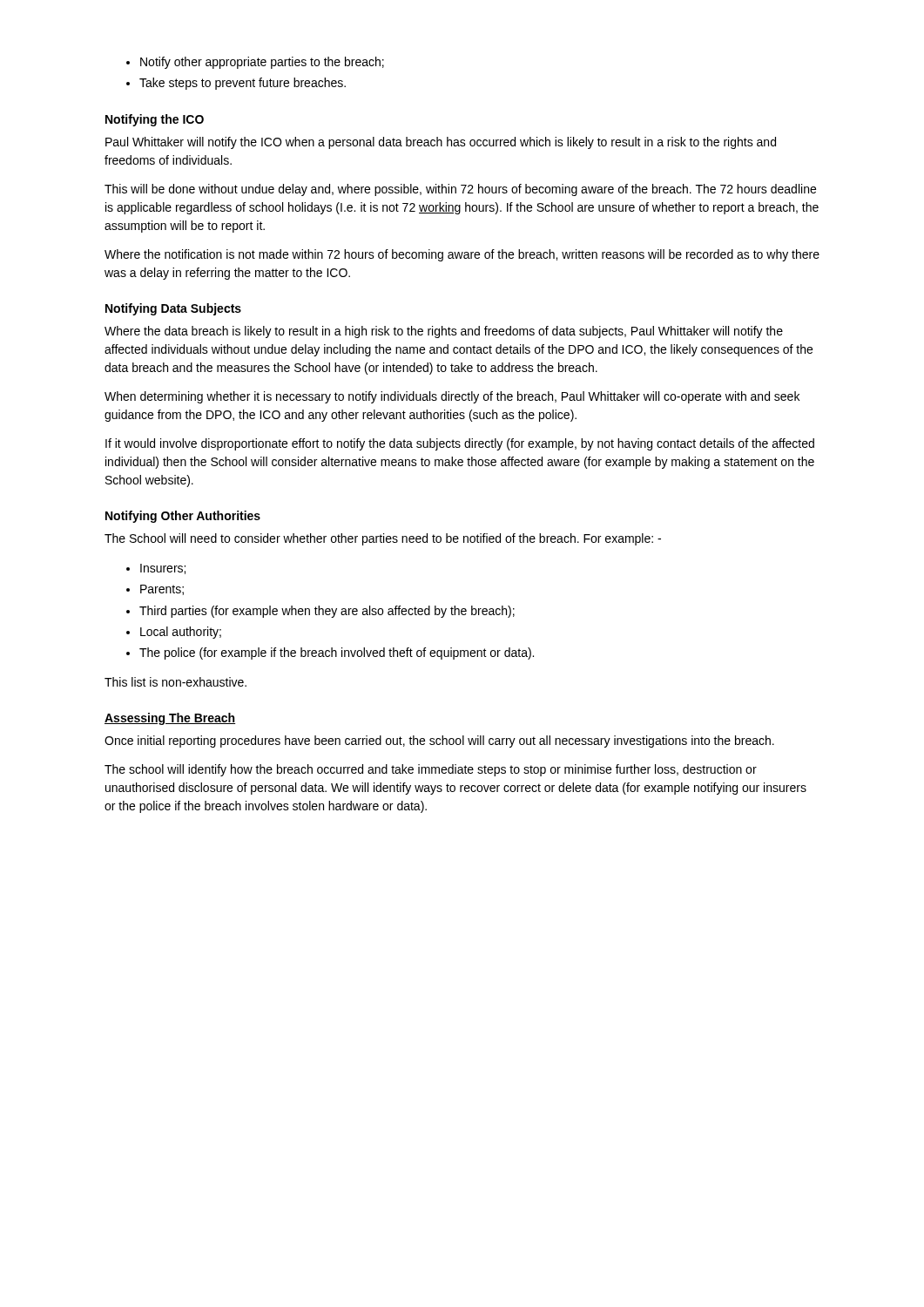Select the block starting "The police (for example"
Screen dimensions: 1307x924
tap(479, 653)
